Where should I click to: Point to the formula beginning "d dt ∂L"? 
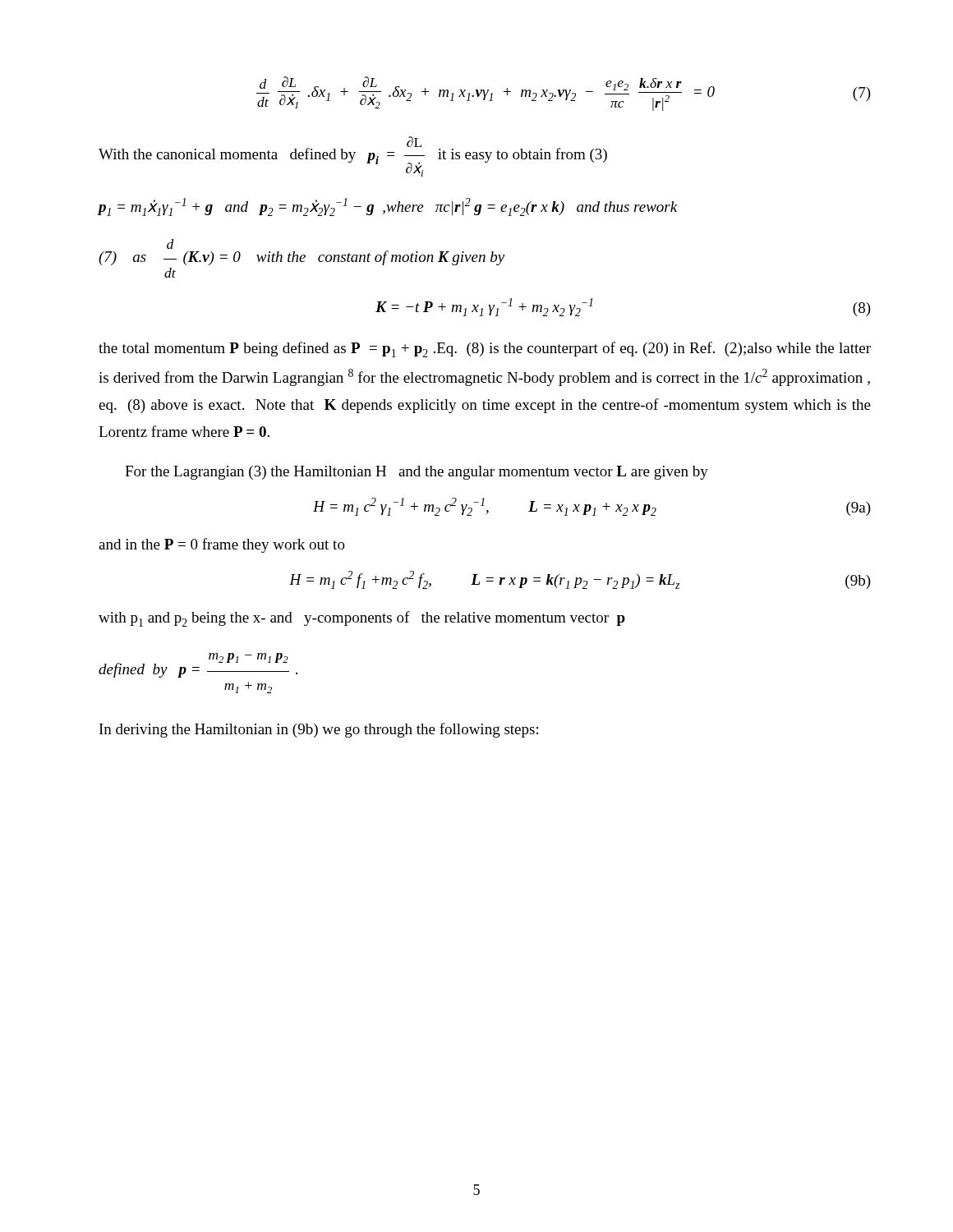pyautogui.click(x=563, y=93)
